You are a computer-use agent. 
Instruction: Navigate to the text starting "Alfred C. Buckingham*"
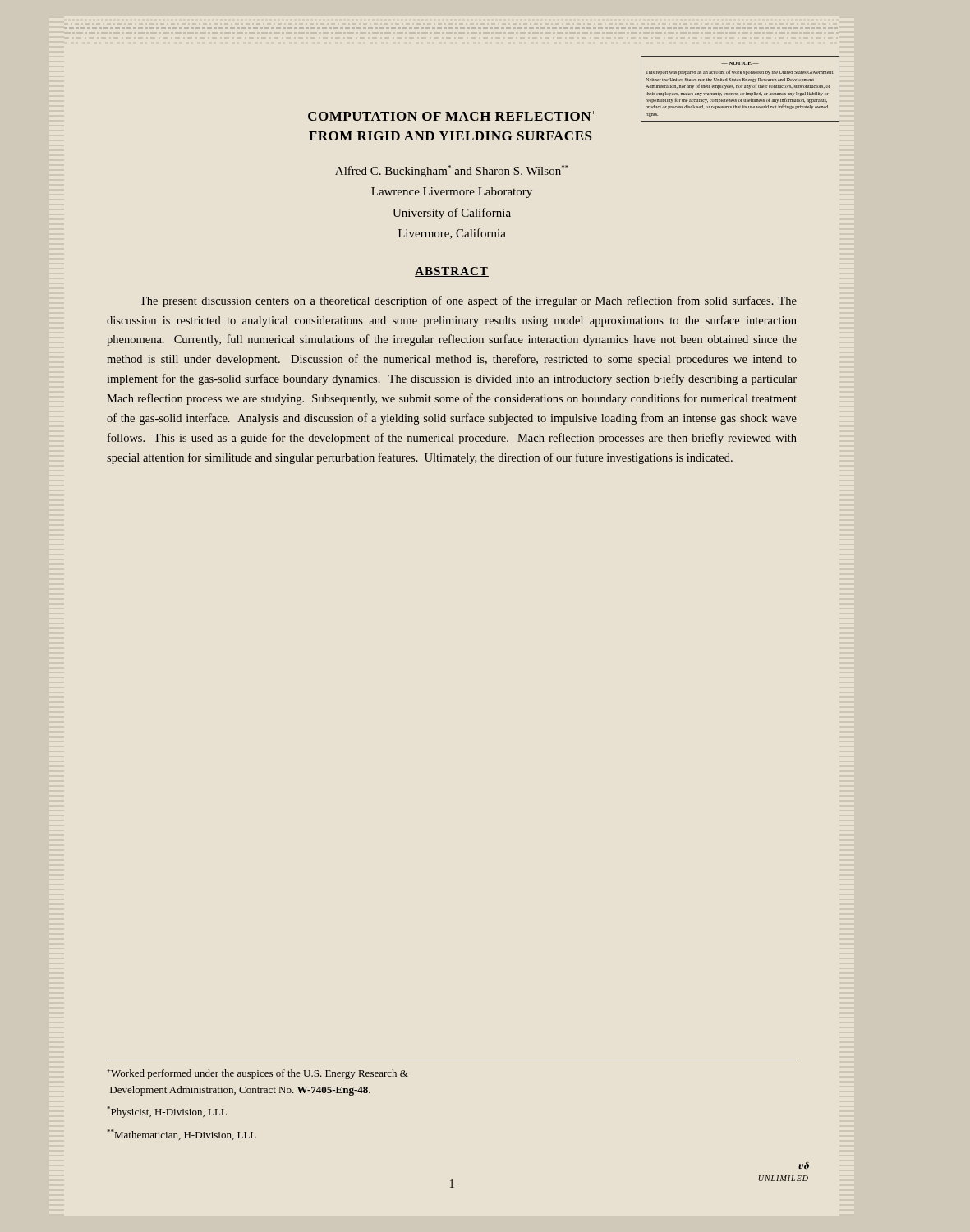click(452, 201)
